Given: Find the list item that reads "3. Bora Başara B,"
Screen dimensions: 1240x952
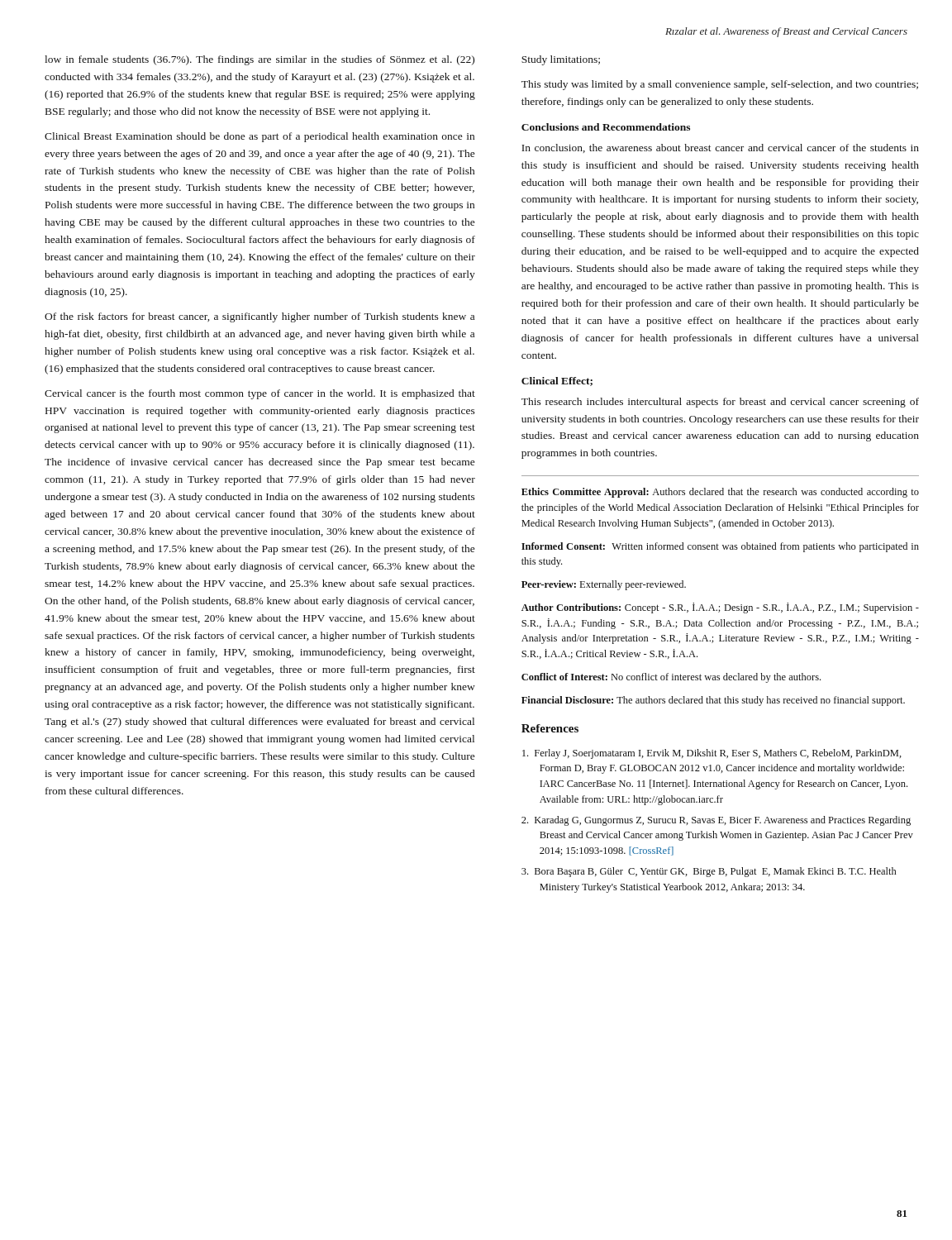Looking at the screenshot, I should point(710,879).
